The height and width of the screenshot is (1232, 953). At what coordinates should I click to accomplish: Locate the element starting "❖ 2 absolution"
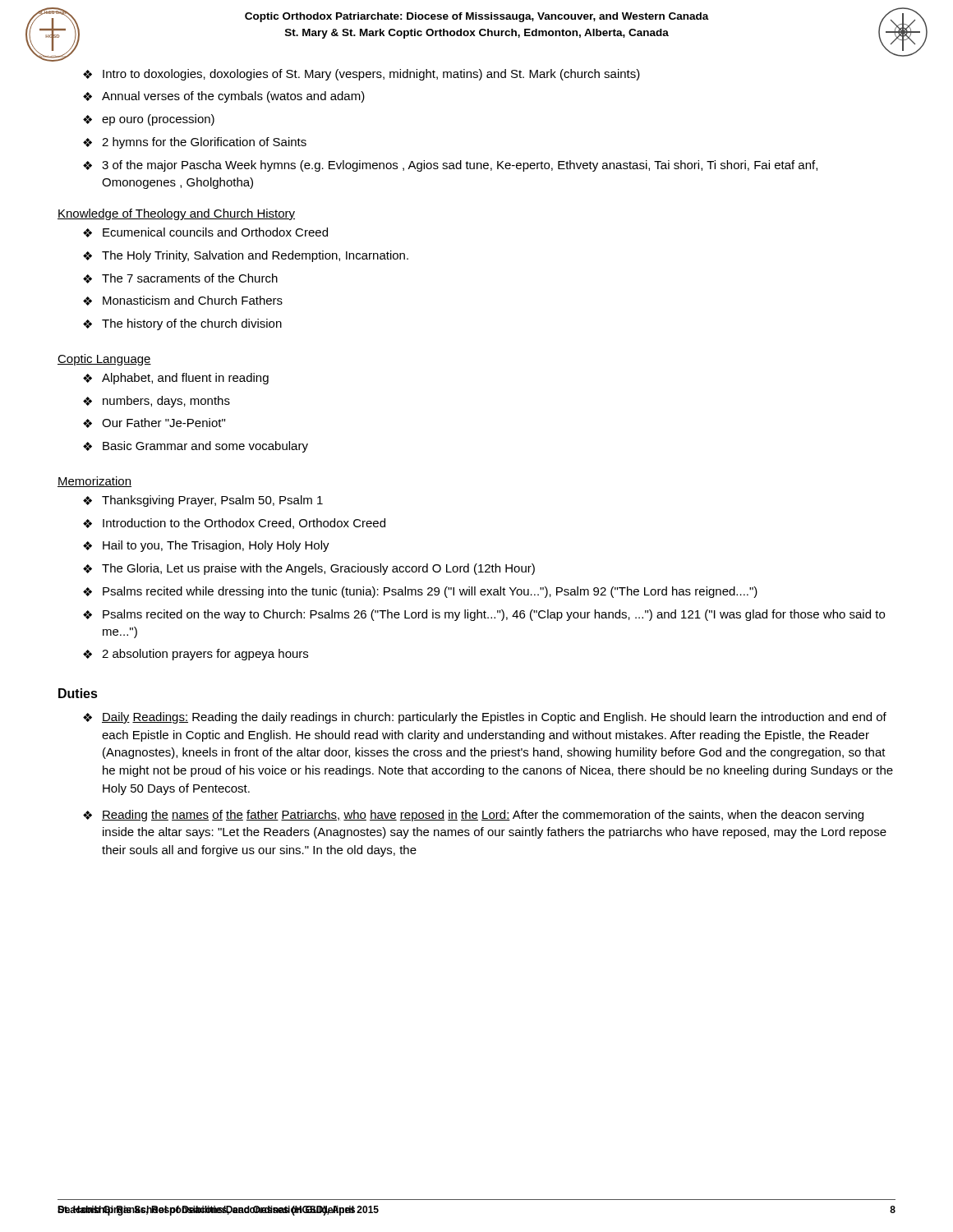click(196, 655)
